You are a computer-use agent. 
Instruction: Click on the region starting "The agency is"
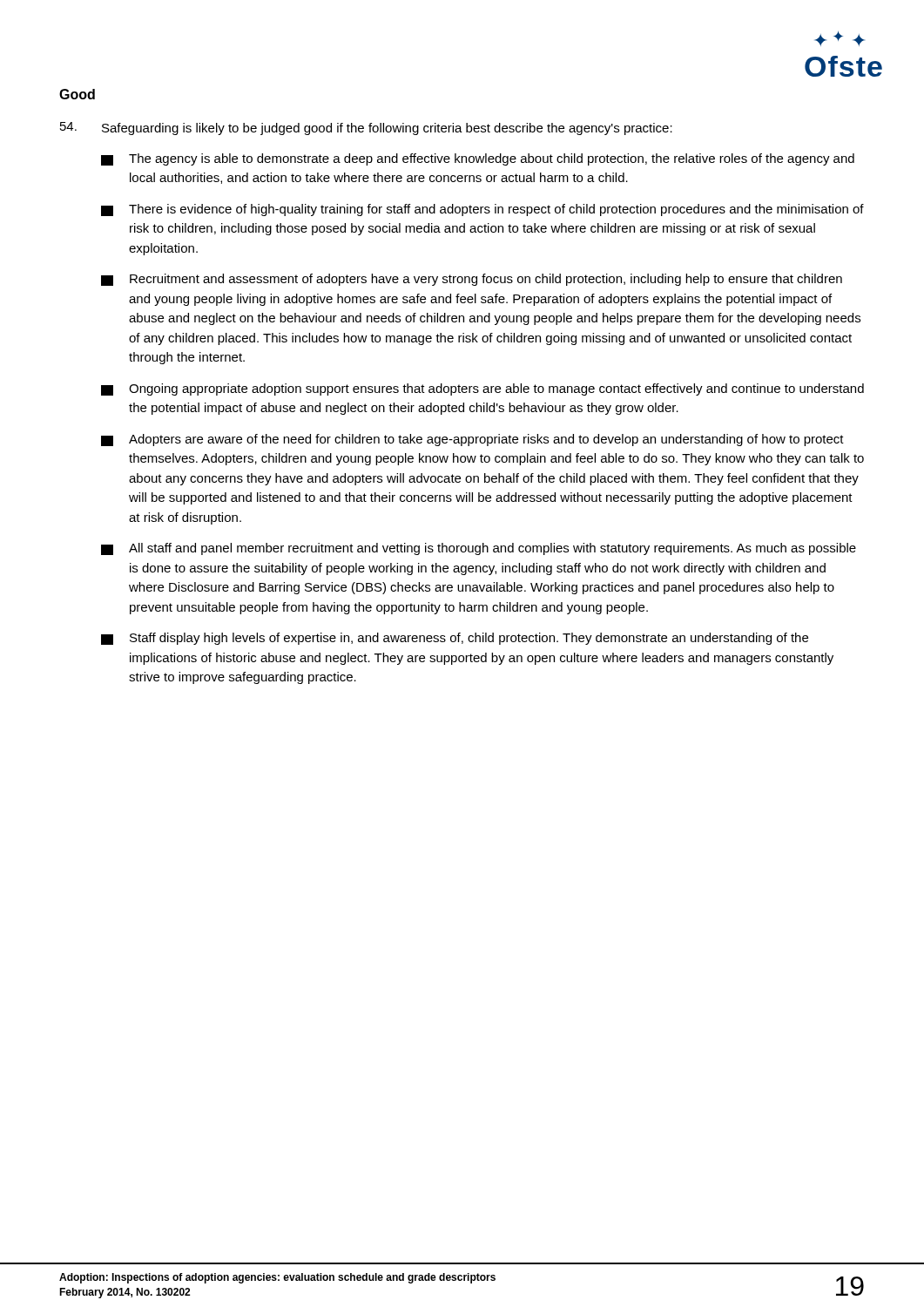pyautogui.click(x=483, y=168)
